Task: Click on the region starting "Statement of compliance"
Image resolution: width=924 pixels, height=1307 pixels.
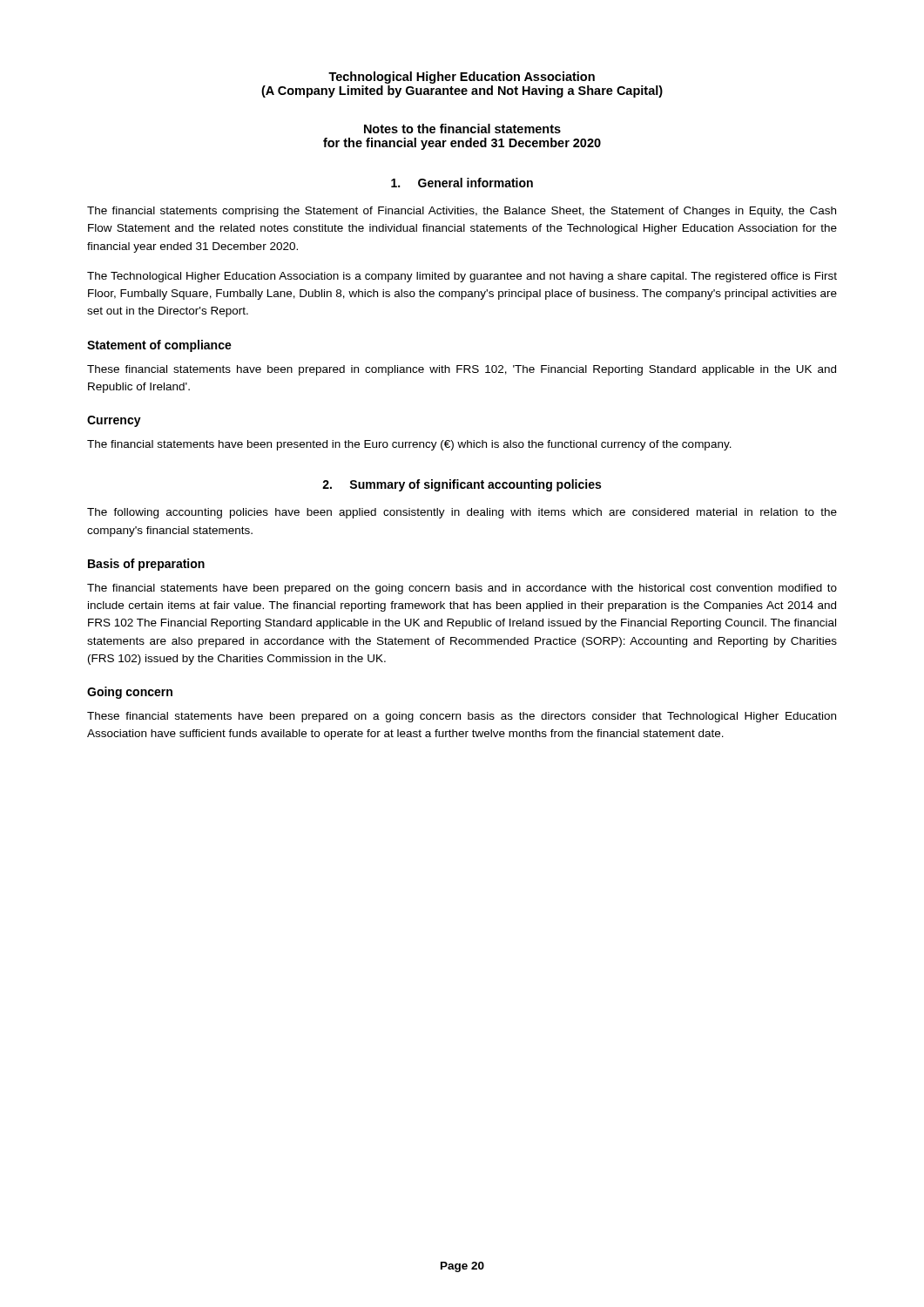Action: 159,345
